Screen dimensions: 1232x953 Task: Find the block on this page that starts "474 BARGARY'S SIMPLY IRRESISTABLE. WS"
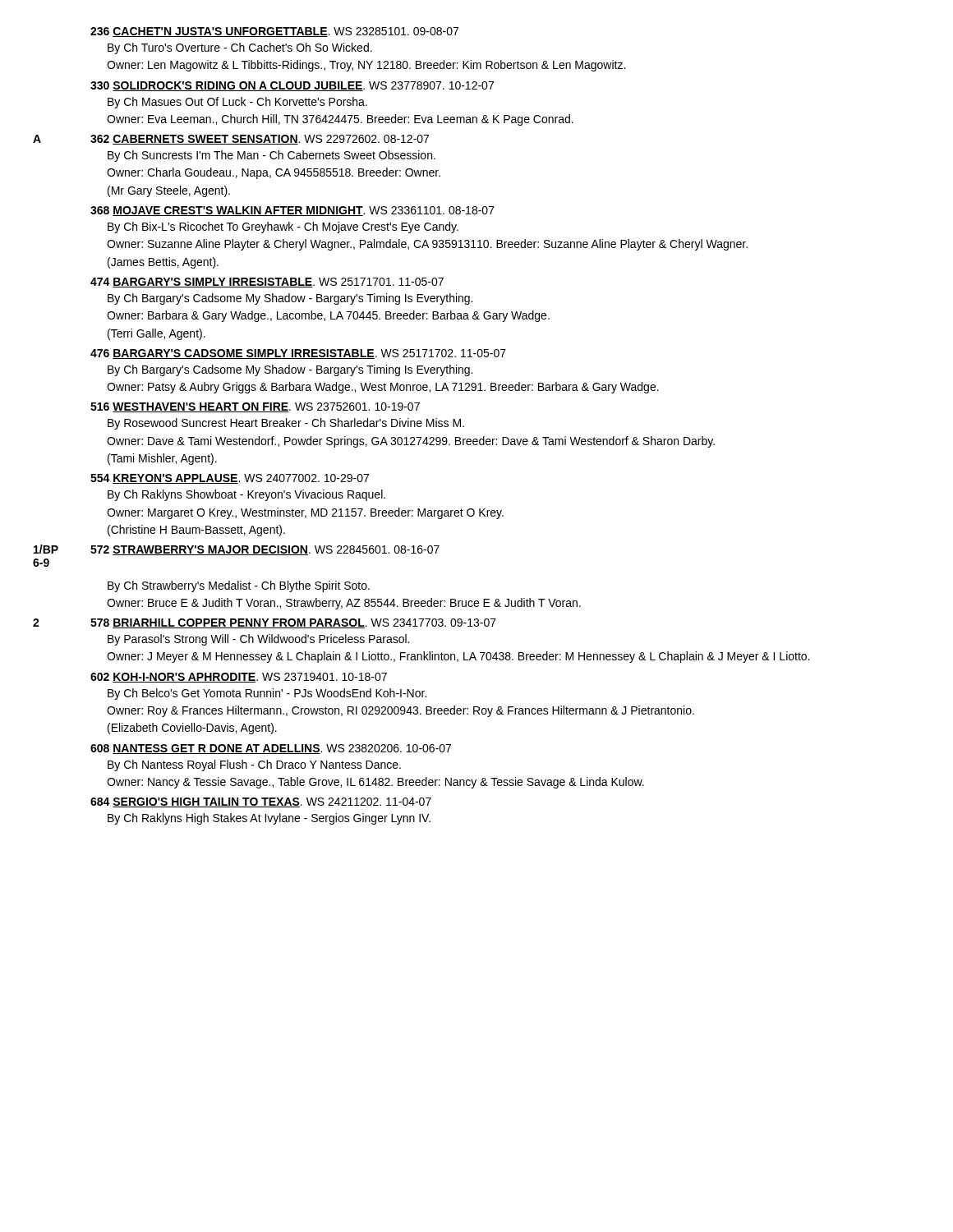click(x=476, y=308)
